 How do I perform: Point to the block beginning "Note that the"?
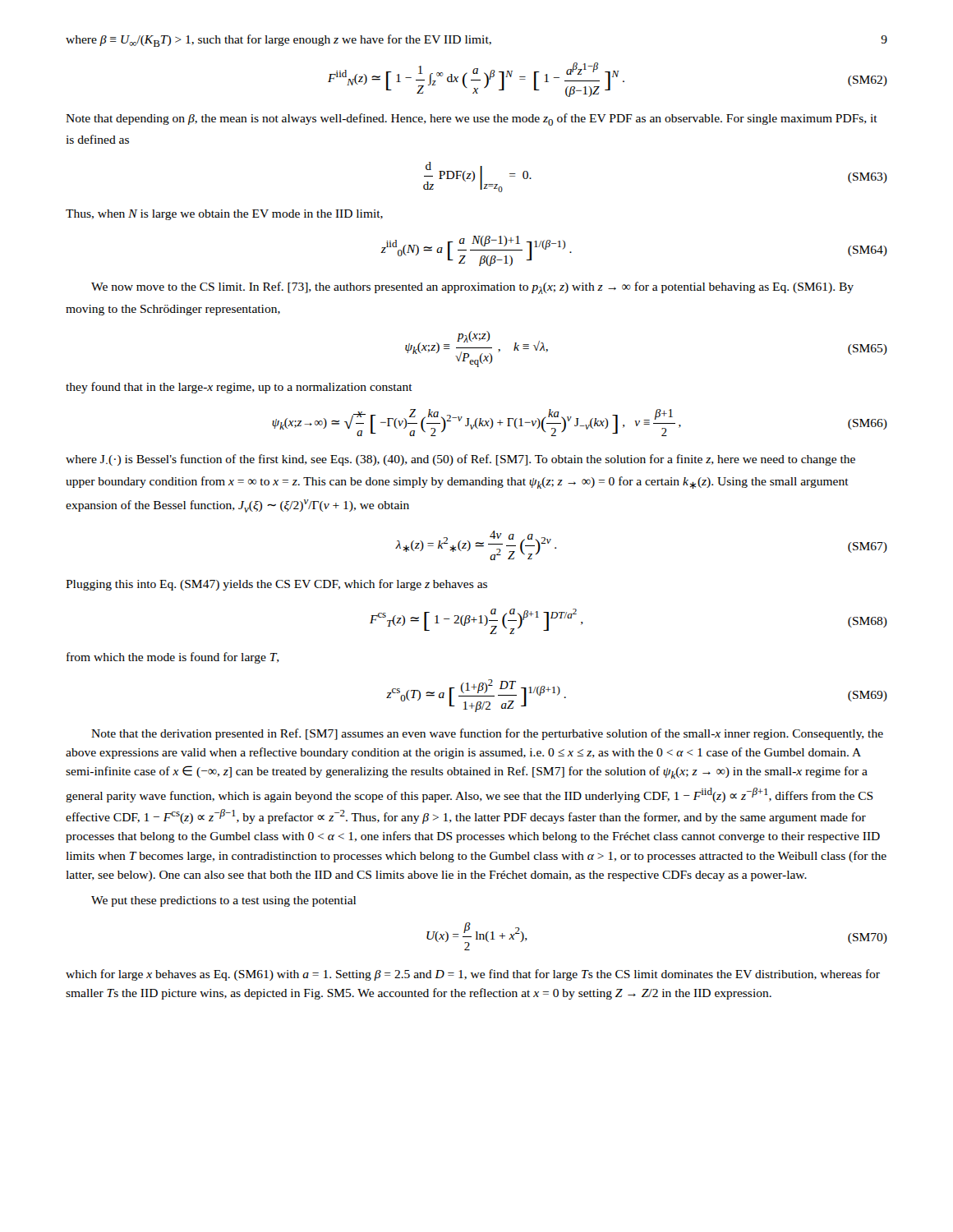[476, 804]
